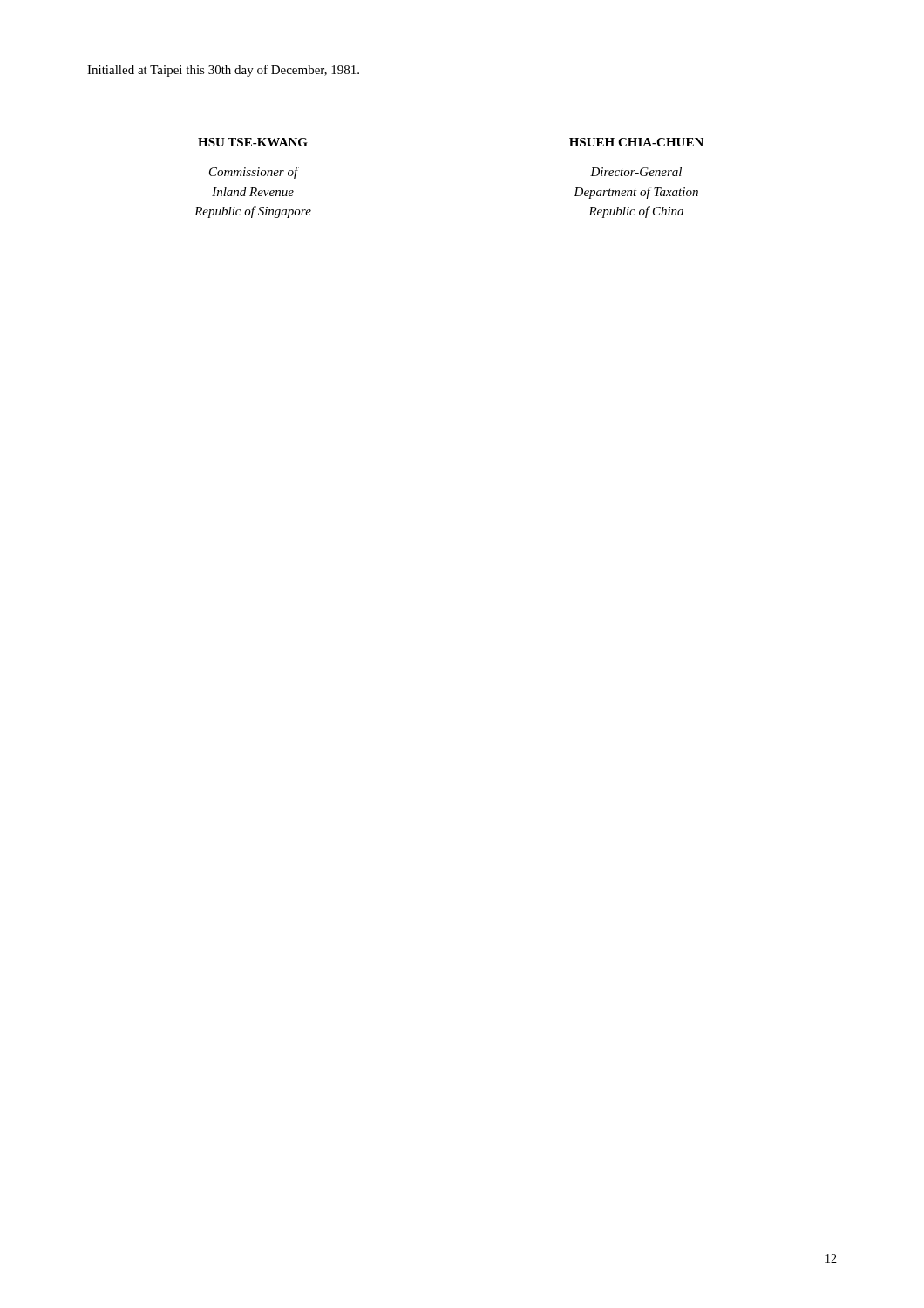The image size is (924, 1308).
Task: Find the text block that says "Initialled at Taipei"
Action: 224,70
